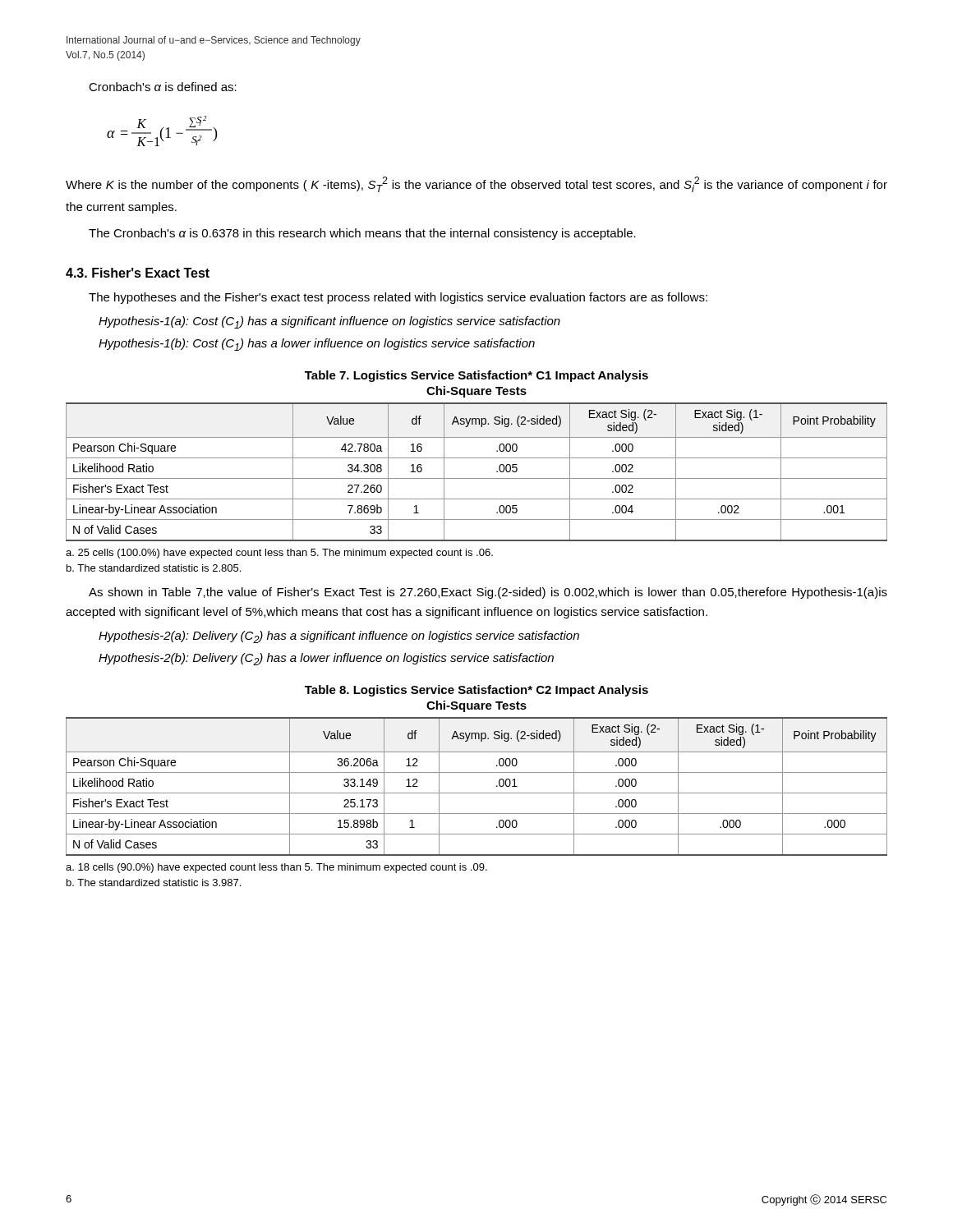Find the passage starting "Hypothesis-1(b): Cost (C1) has a lower influence"

point(317,345)
